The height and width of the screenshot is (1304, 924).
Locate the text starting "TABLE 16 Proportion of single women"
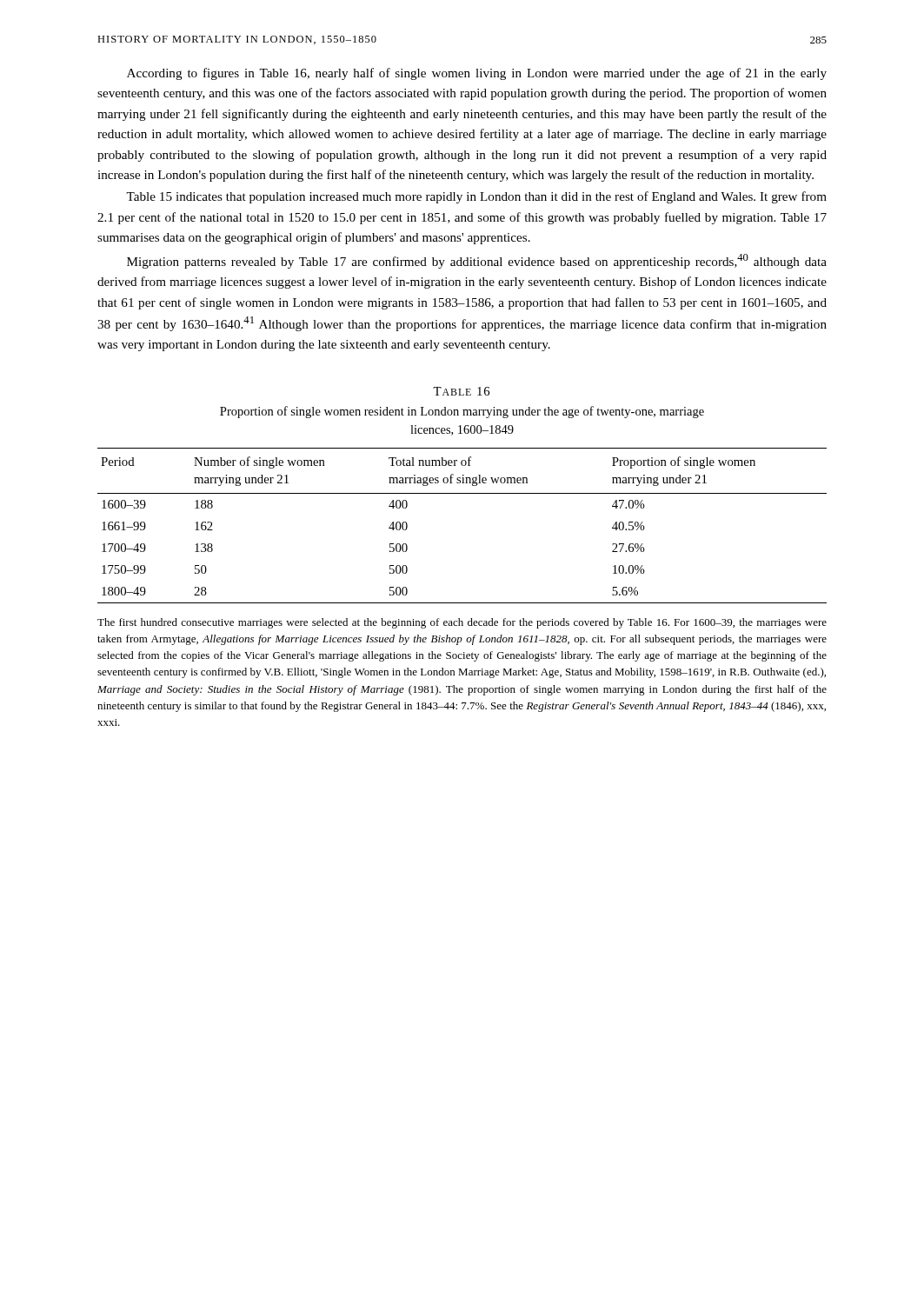coord(462,411)
